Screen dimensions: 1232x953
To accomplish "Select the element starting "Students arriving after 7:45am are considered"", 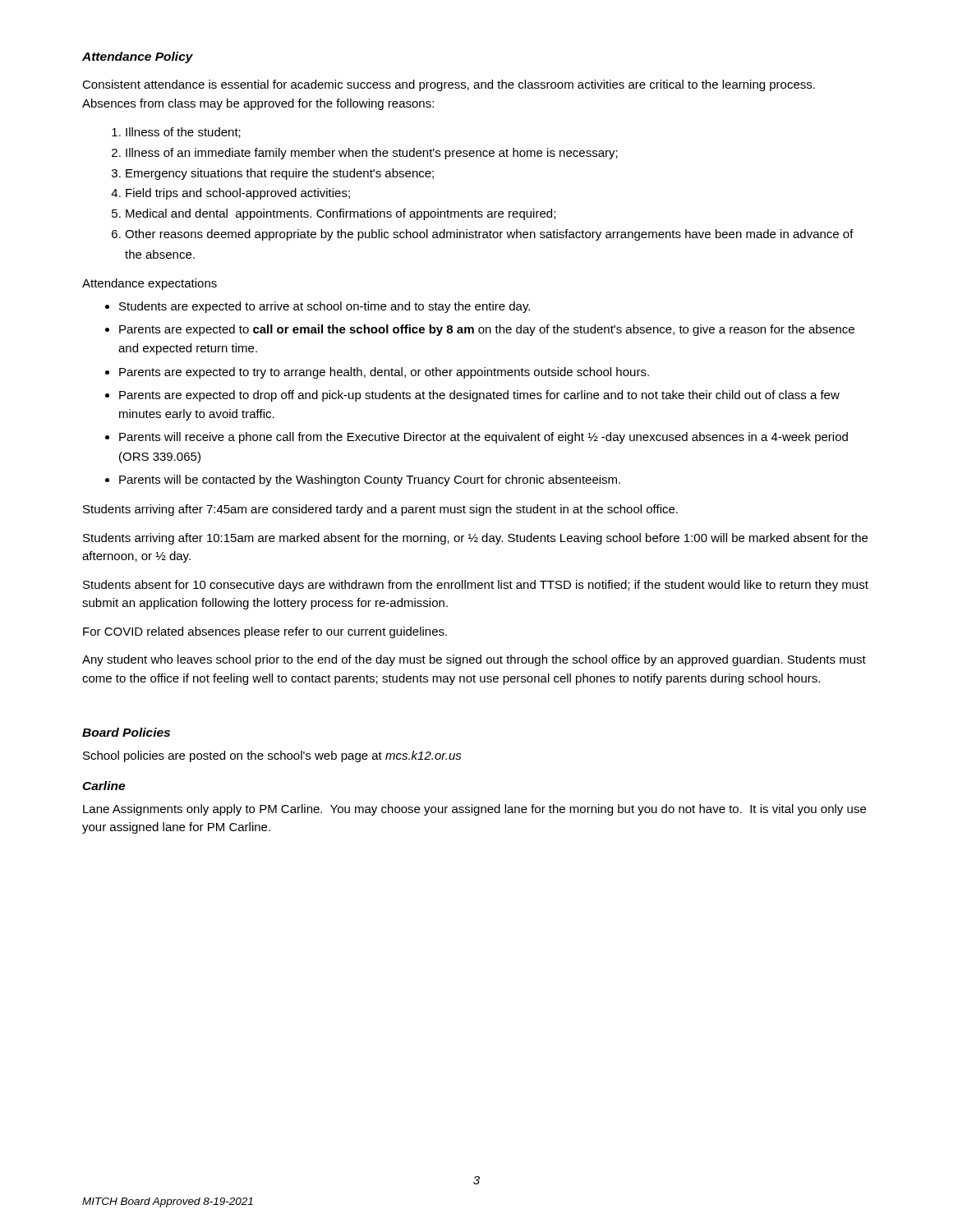I will click(x=380, y=509).
